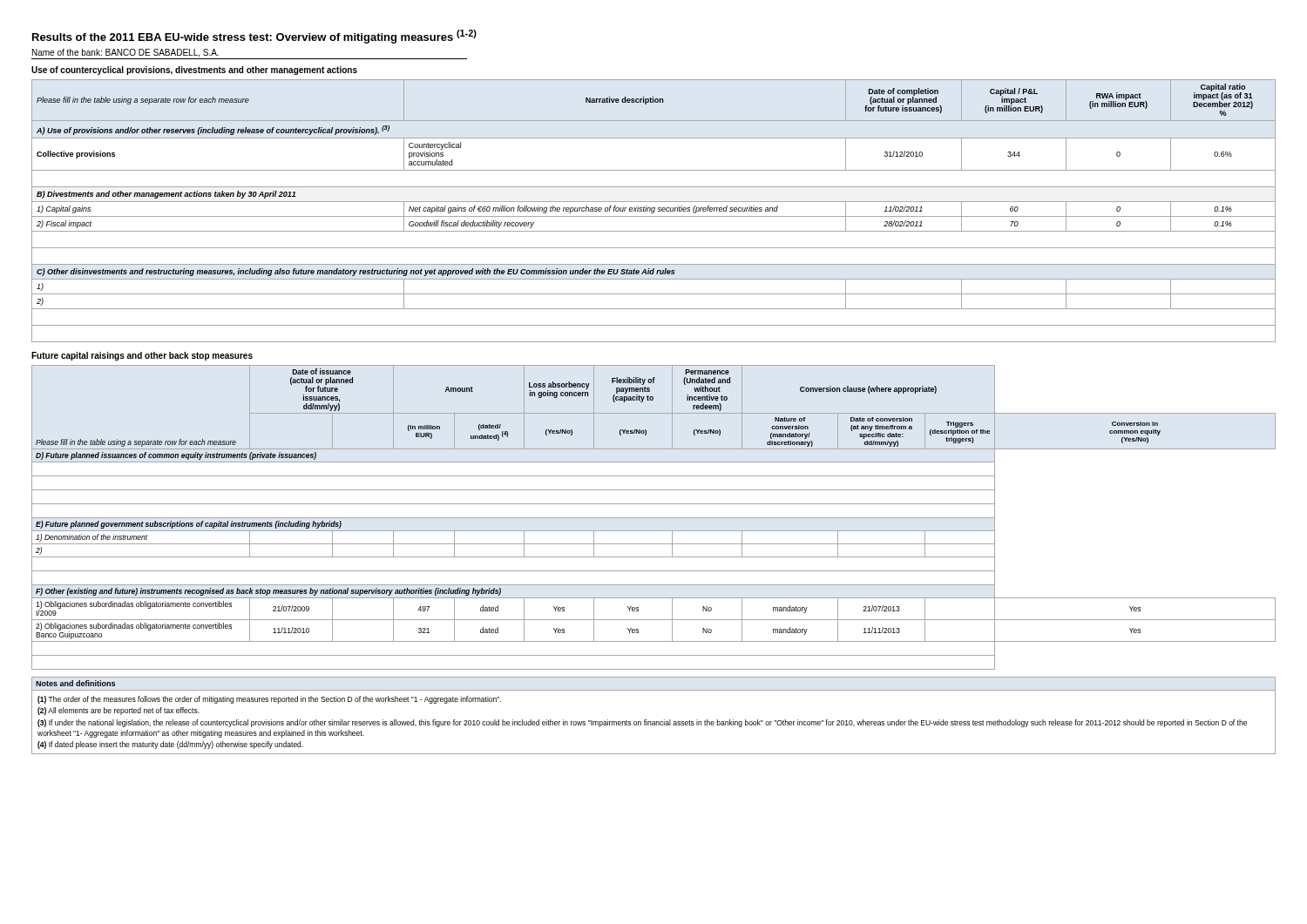Click on the title that says "Results of the 2011 EBA EU-wide stress test:"
Screen dimensions: 924x1307
[254, 36]
